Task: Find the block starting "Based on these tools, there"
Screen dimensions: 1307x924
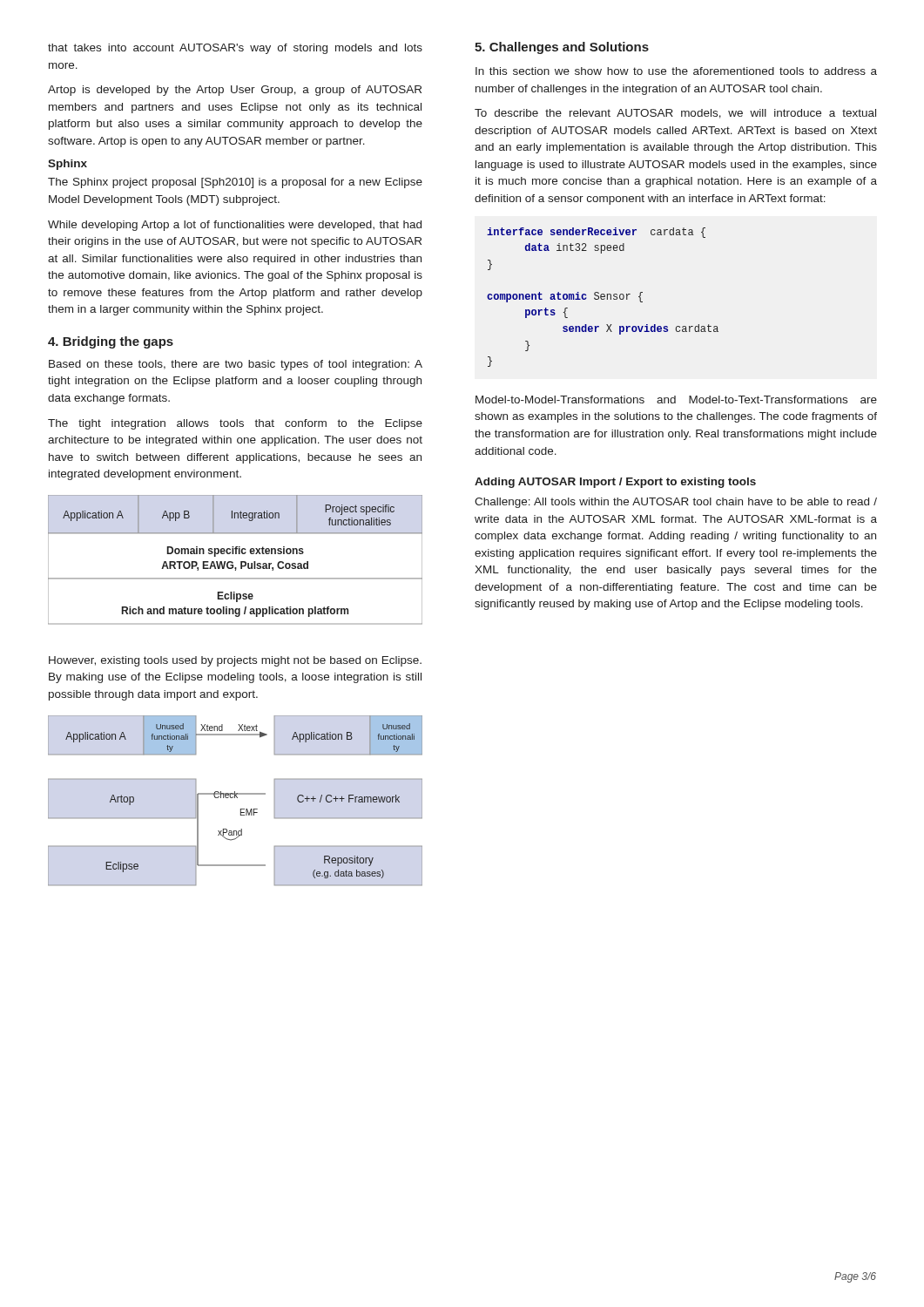Action: point(235,381)
